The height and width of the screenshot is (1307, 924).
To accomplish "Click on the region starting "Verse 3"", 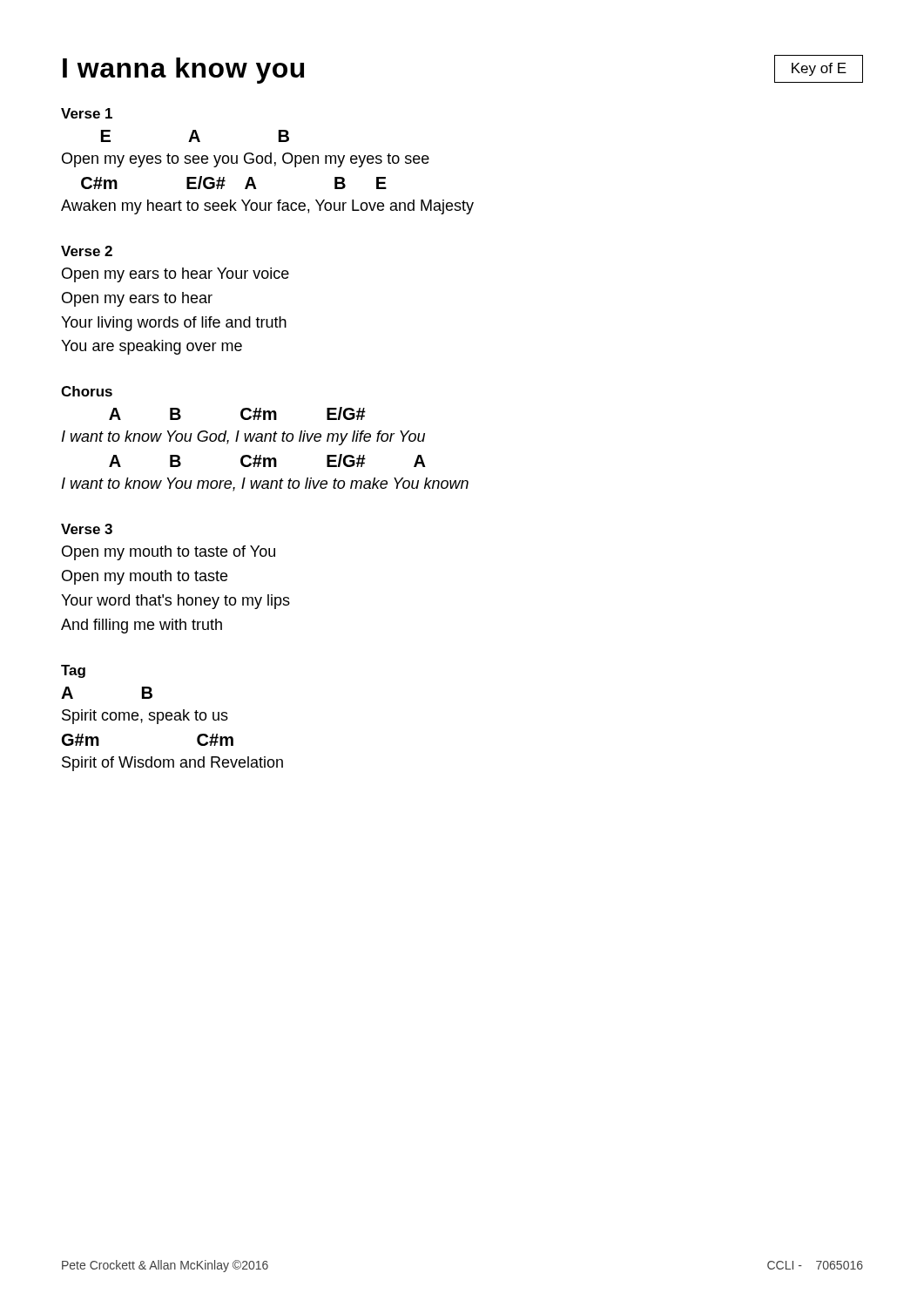I will pyautogui.click(x=87, y=529).
